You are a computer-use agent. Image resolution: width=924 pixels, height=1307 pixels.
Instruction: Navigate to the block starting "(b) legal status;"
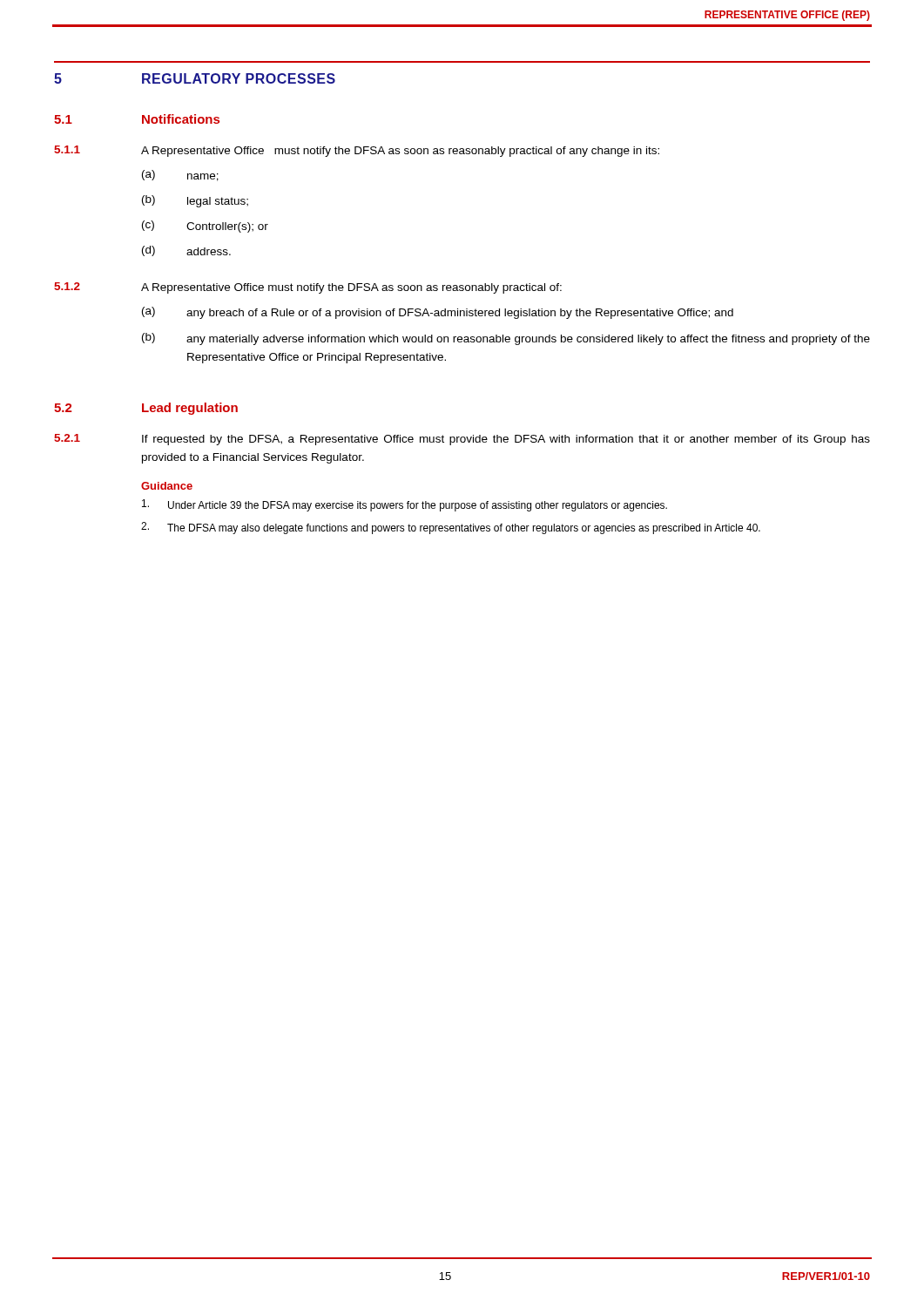(195, 201)
